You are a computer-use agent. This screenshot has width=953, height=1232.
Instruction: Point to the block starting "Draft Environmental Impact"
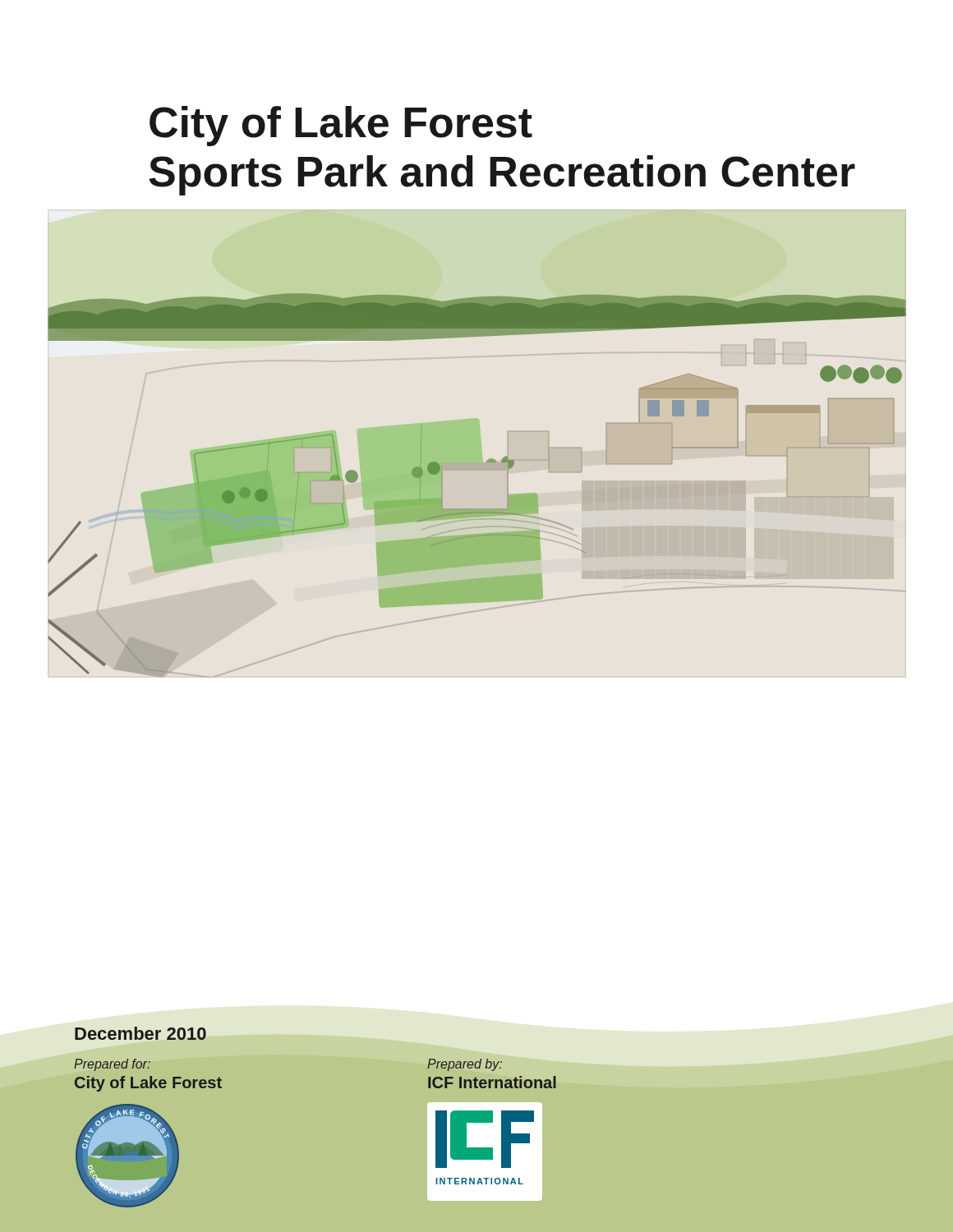click(x=930, y=236)
